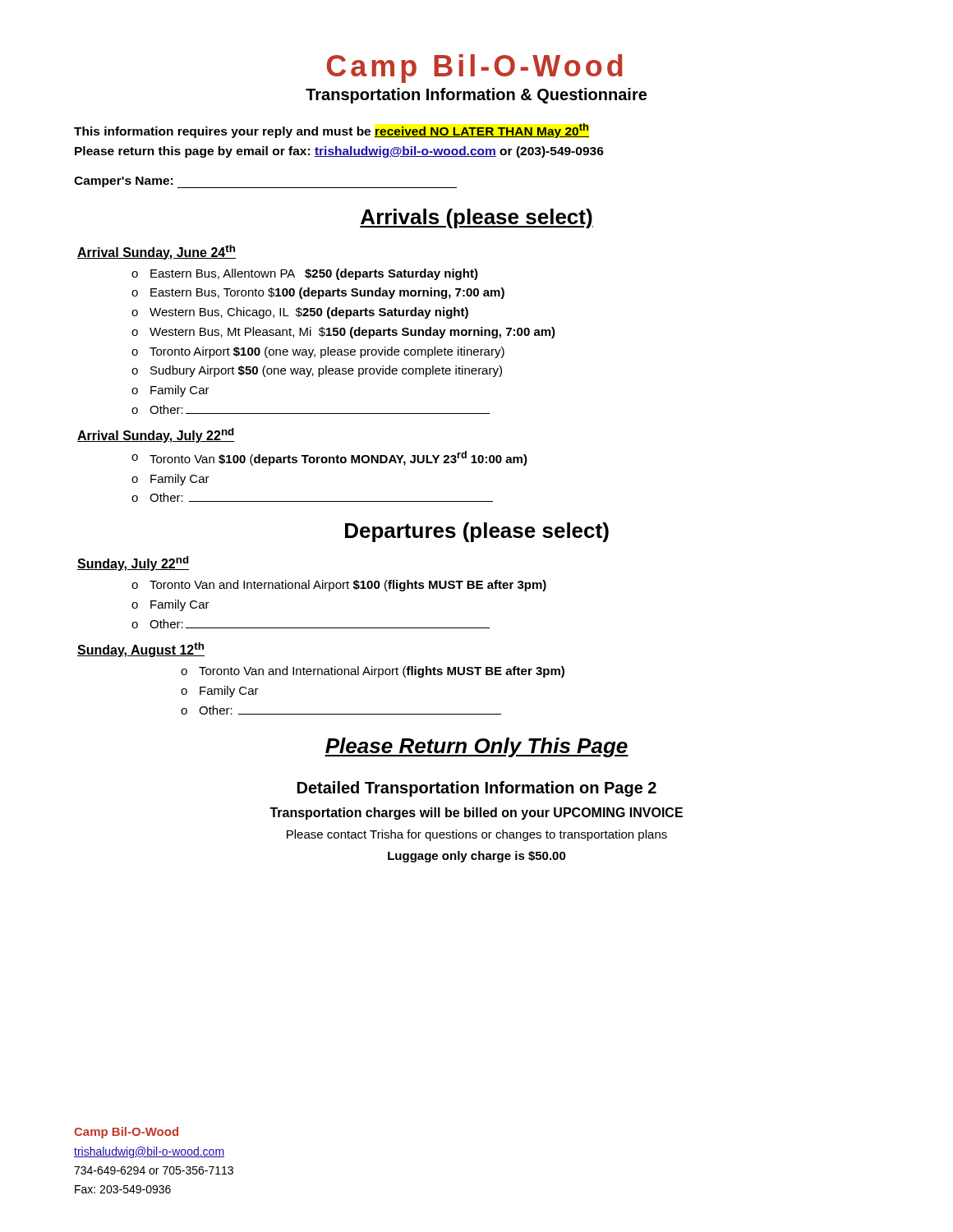The height and width of the screenshot is (1232, 953).
Task: Locate the text block containing "This information requires your reply and"
Action: tap(339, 139)
